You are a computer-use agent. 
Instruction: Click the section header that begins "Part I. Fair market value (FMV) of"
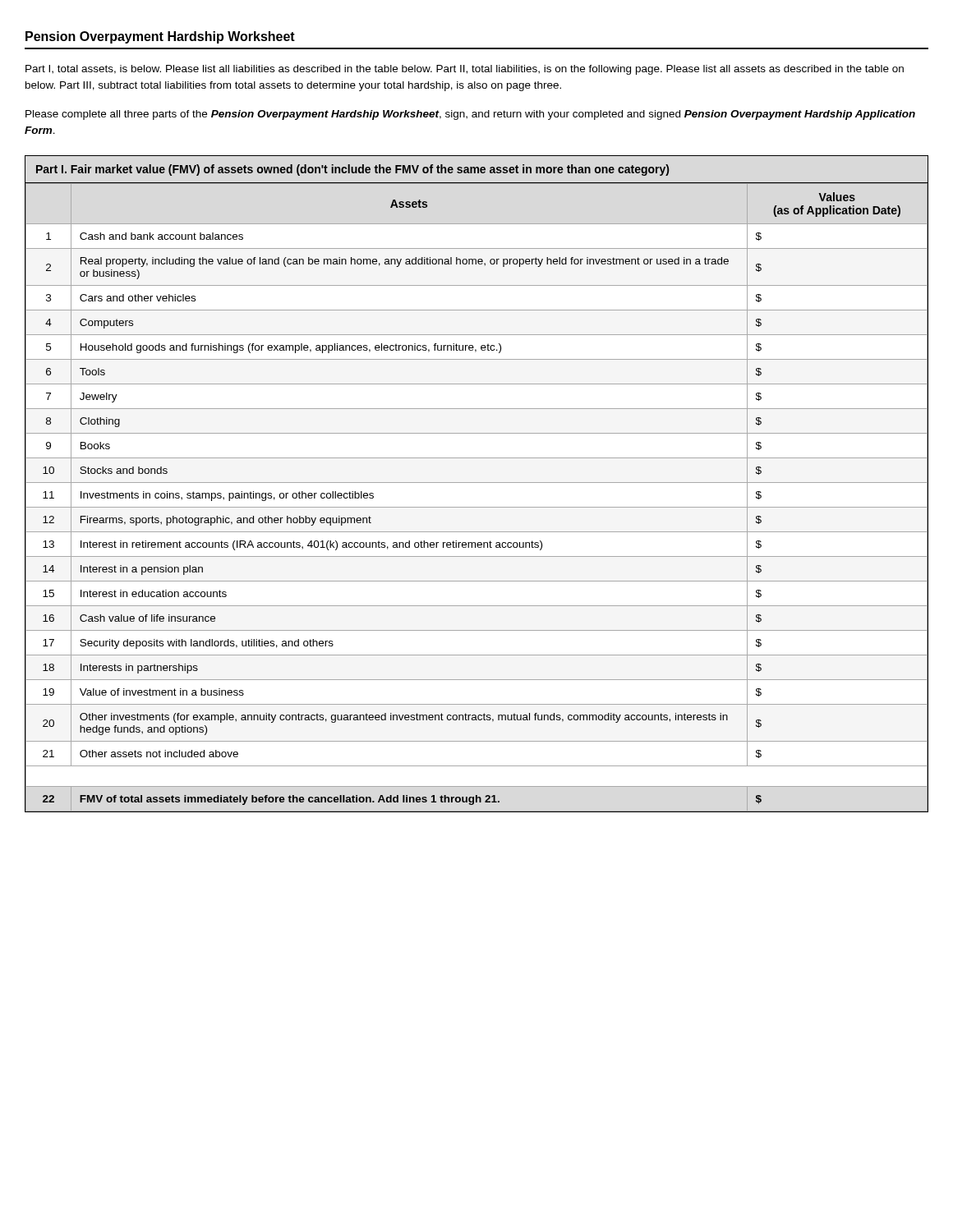tap(476, 170)
